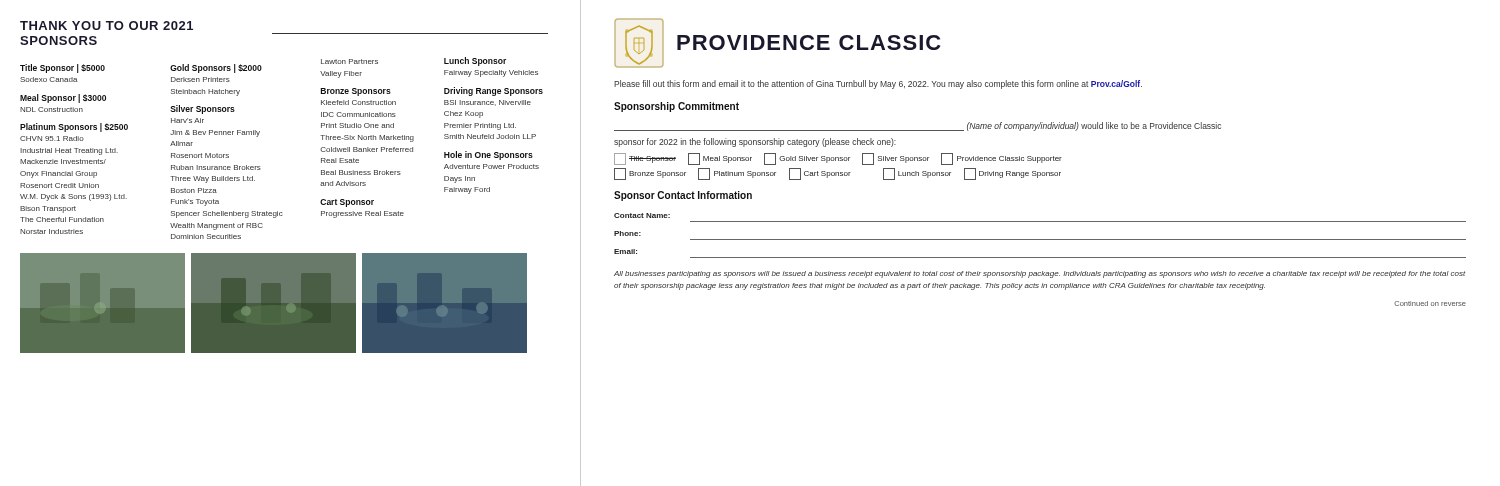Find the element starting "Bronze Sponsors Kleefeld Construction IDC"
Image resolution: width=1500 pixels, height=486 pixels.
coord(377,138)
